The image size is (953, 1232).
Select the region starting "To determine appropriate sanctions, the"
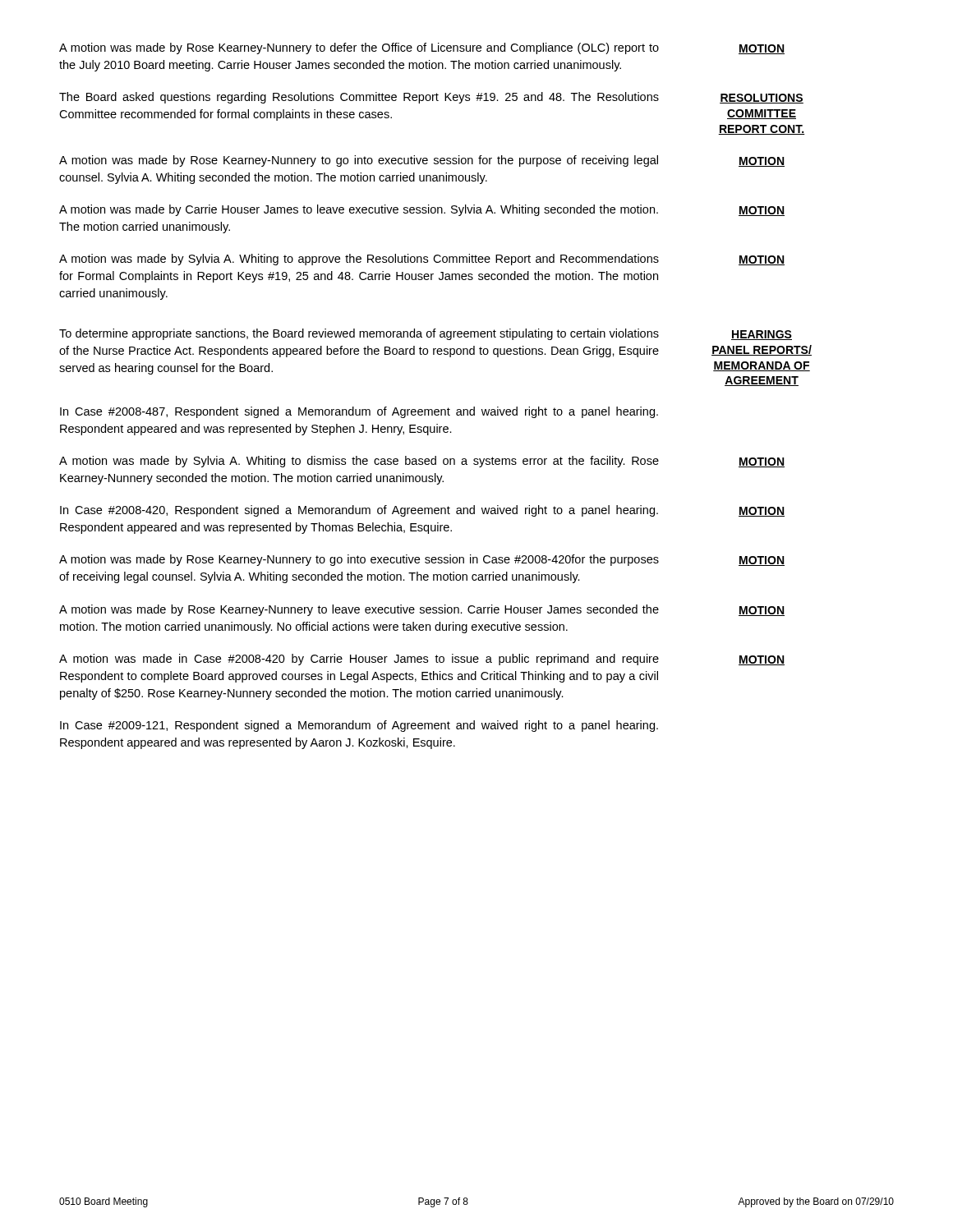[x=359, y=351]
